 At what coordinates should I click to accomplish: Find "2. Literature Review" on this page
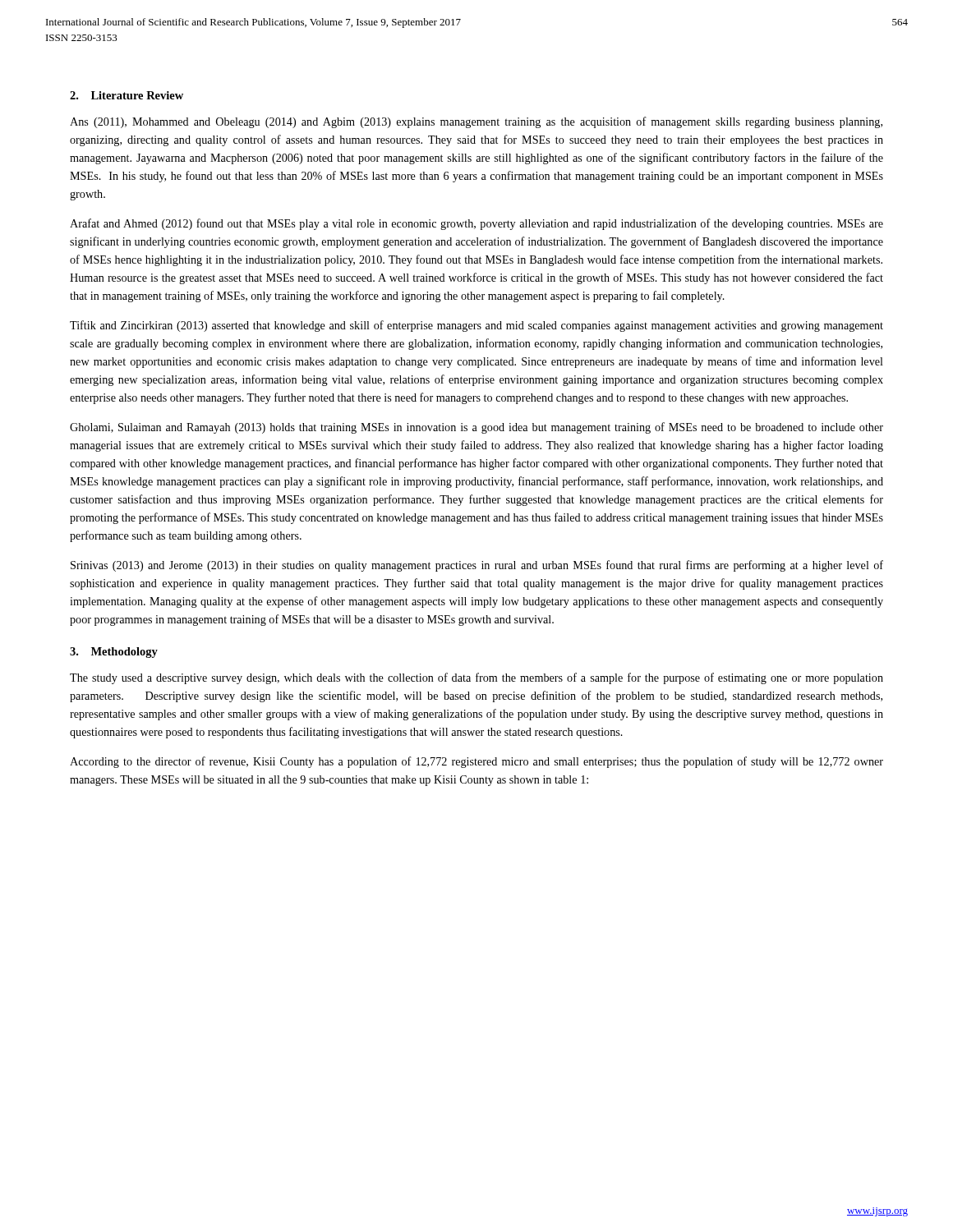pos(127,95)
